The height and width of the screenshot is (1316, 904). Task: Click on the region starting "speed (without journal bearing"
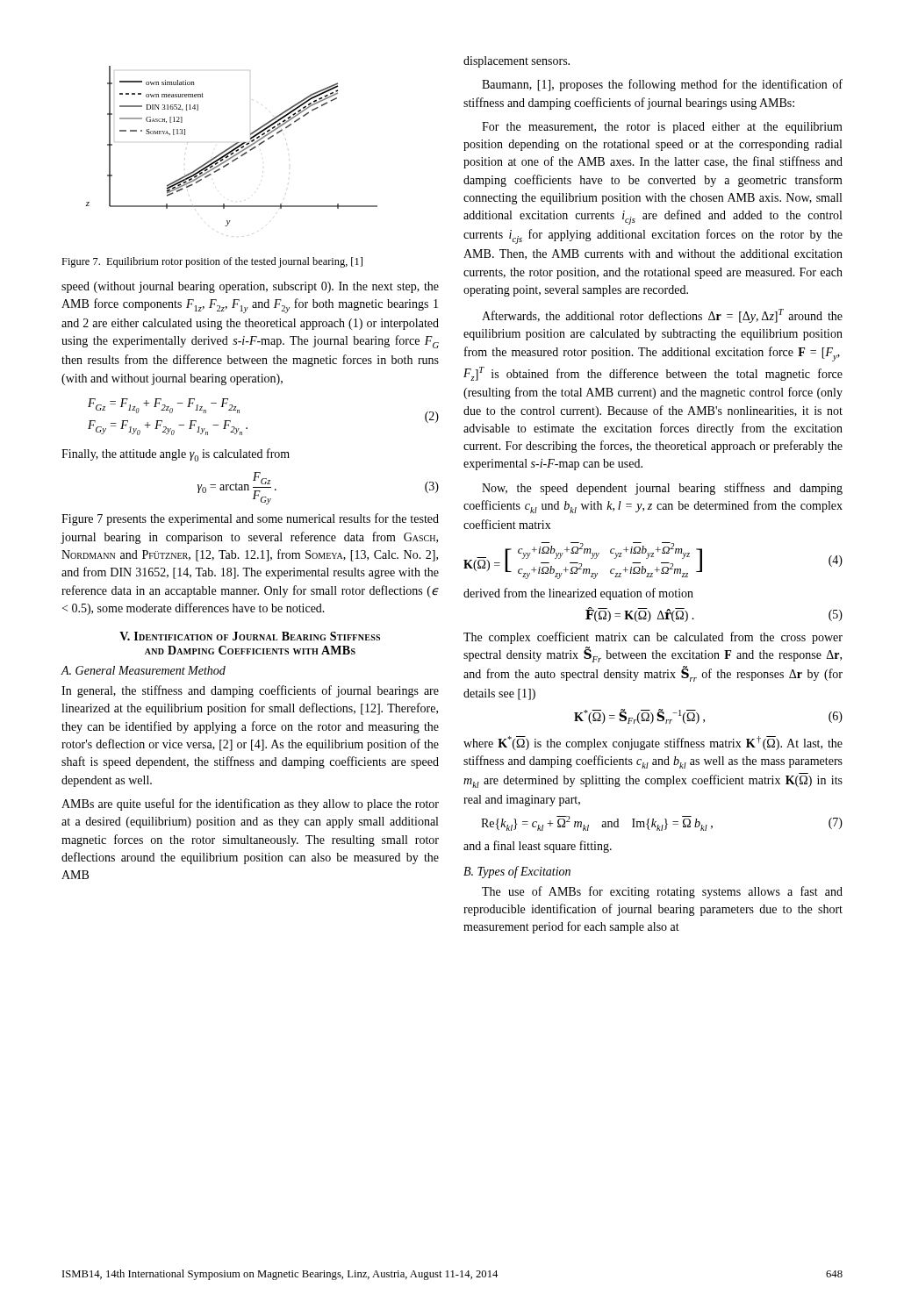tap(250, 332)
